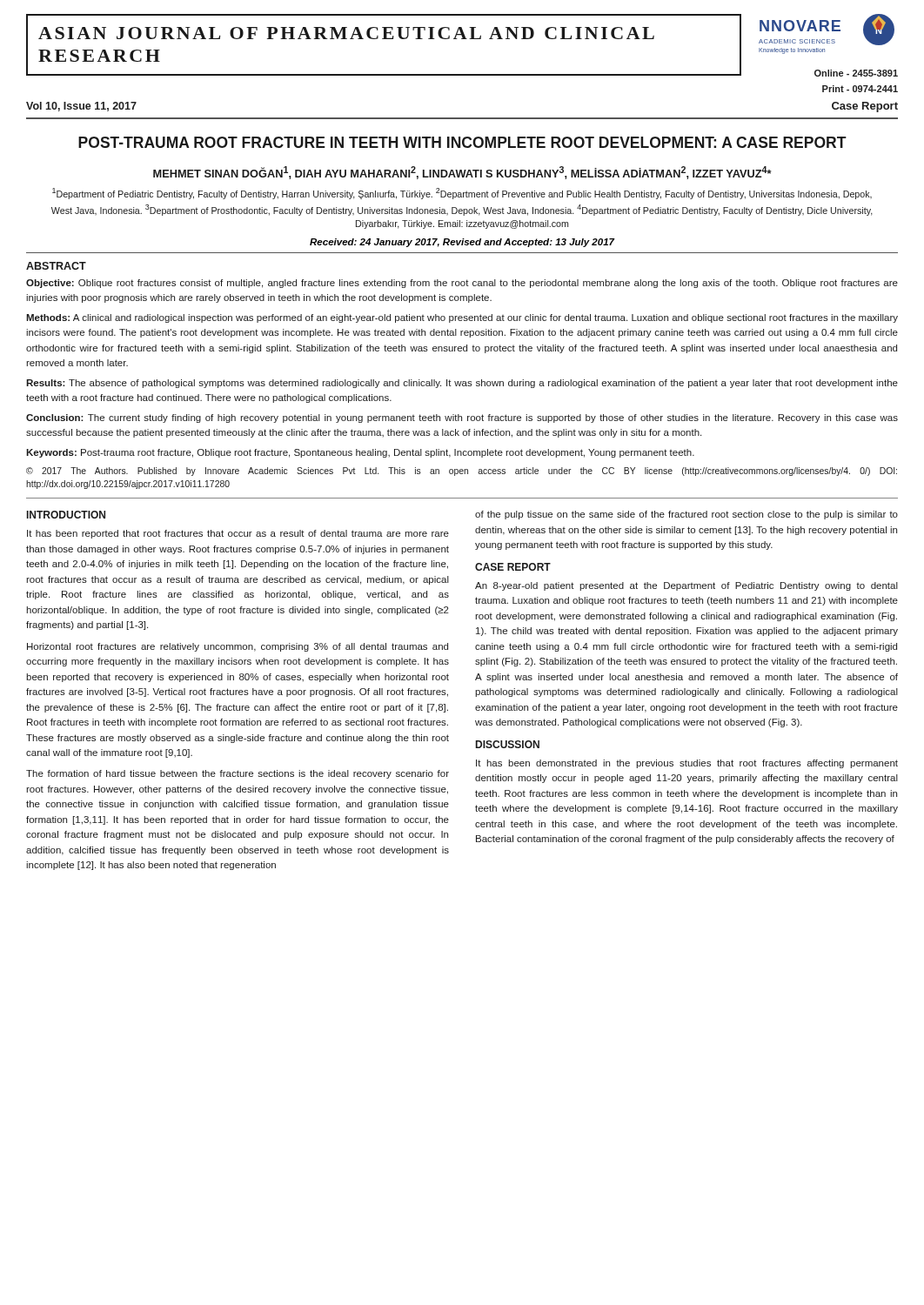Find a footnote

tap(462, 478)
